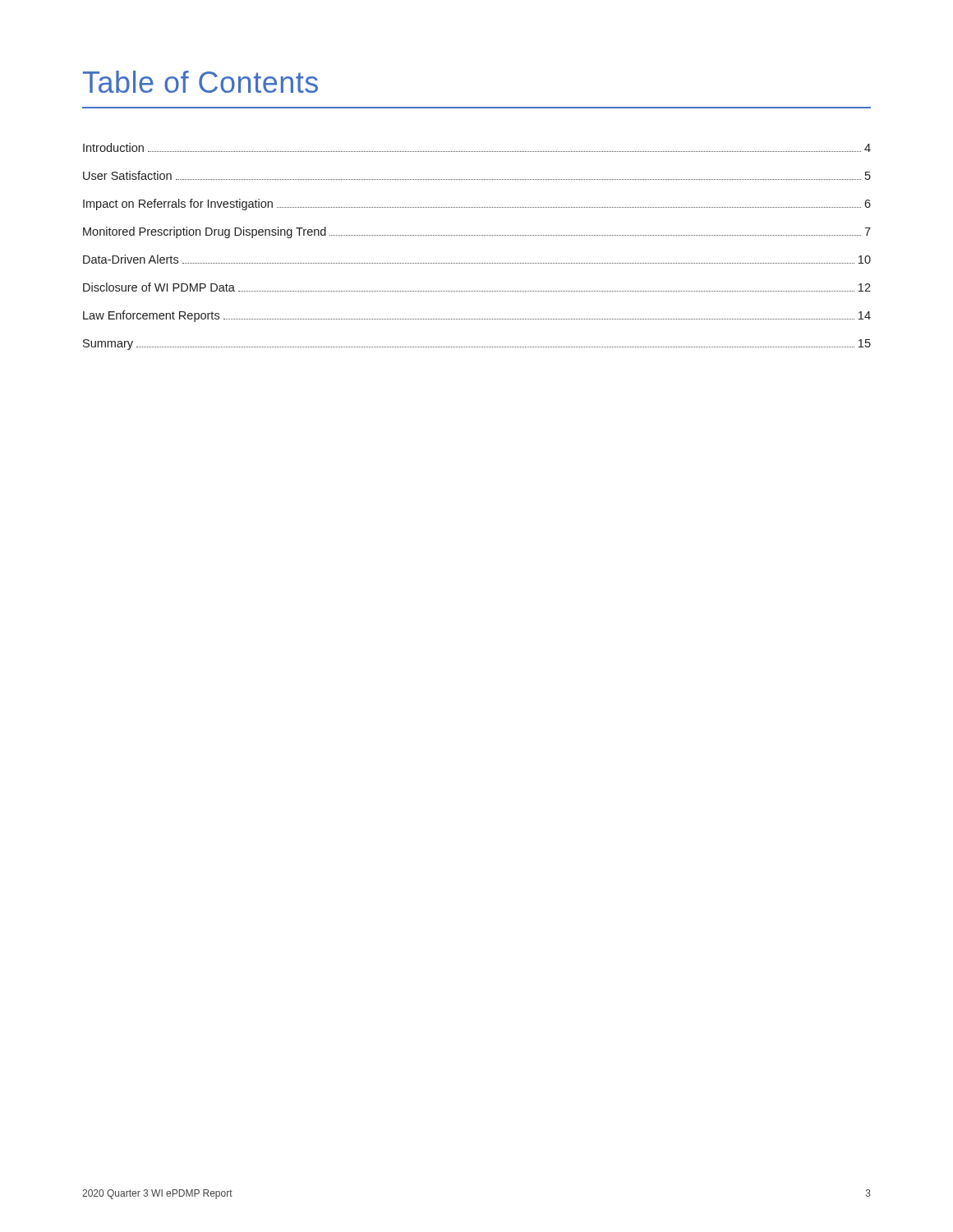Point to the block beginning "Monitored Prescription Drug Dispensing Trend"
Viewport: 953px width, 1232px height.
pos(476,232)
